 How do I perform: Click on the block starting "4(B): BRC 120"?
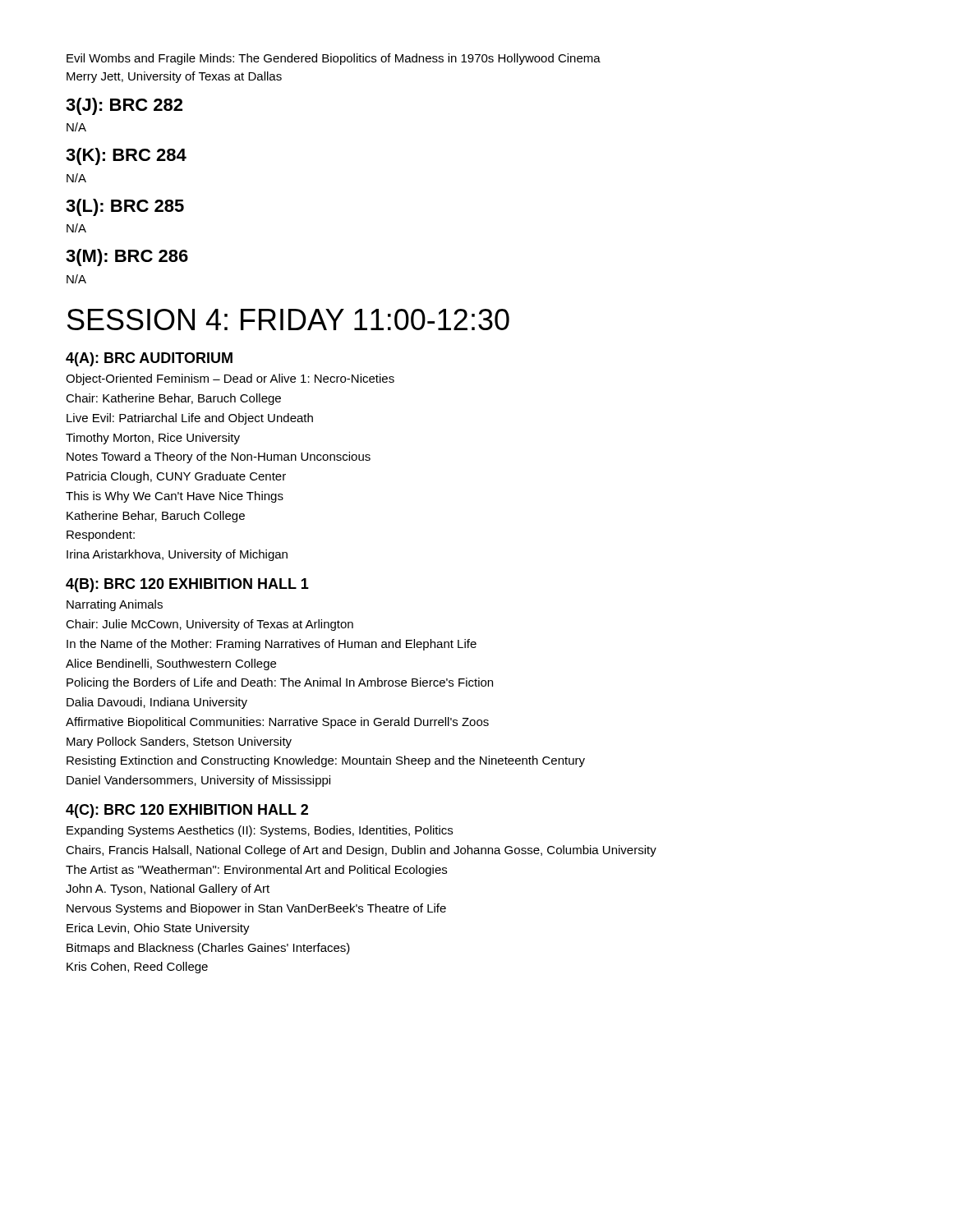pos(187,584)
